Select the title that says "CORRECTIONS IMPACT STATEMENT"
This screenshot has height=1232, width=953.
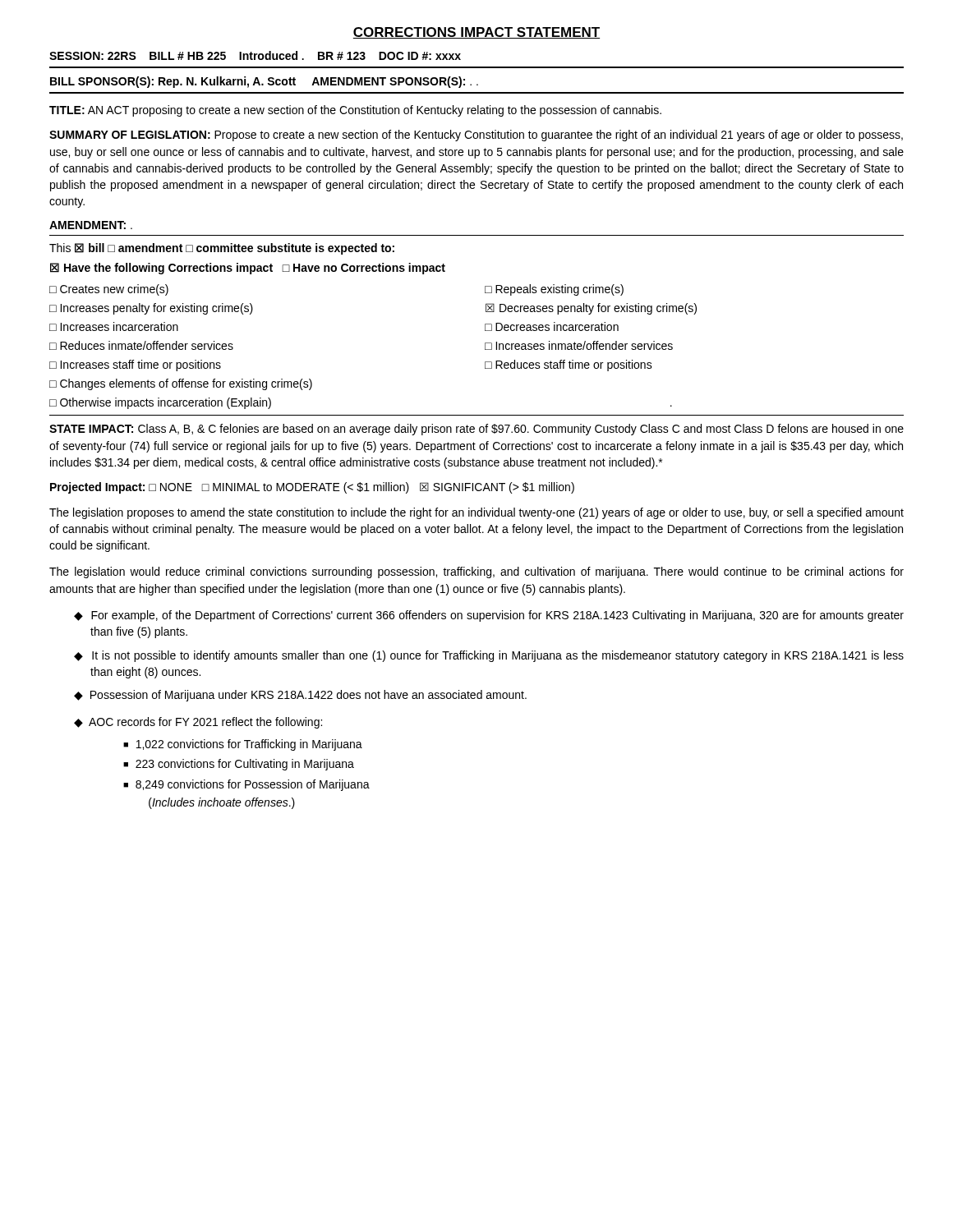click(x=476, y=32)
